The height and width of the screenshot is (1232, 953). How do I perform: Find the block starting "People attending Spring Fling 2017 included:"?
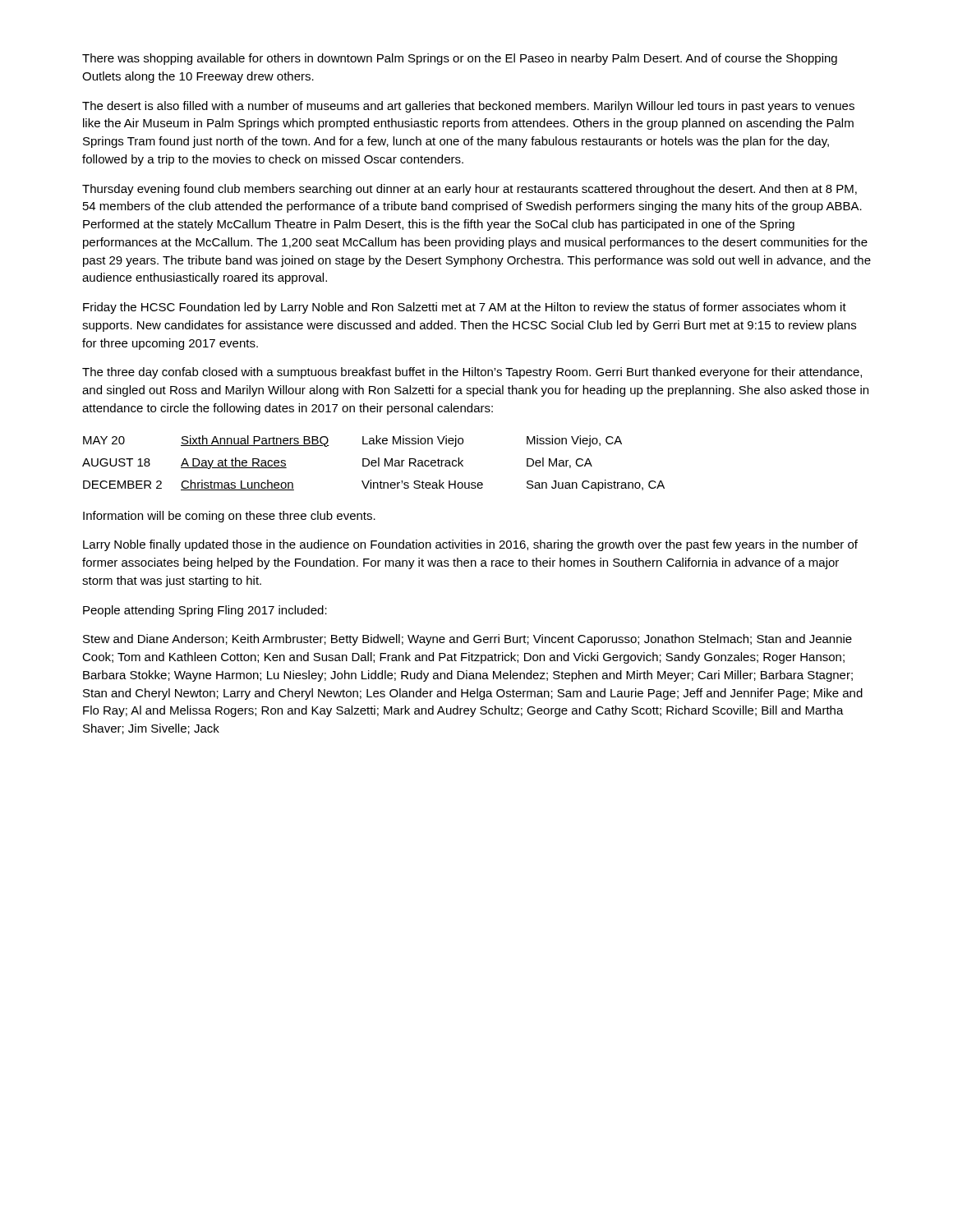click(x=205, y=609)
